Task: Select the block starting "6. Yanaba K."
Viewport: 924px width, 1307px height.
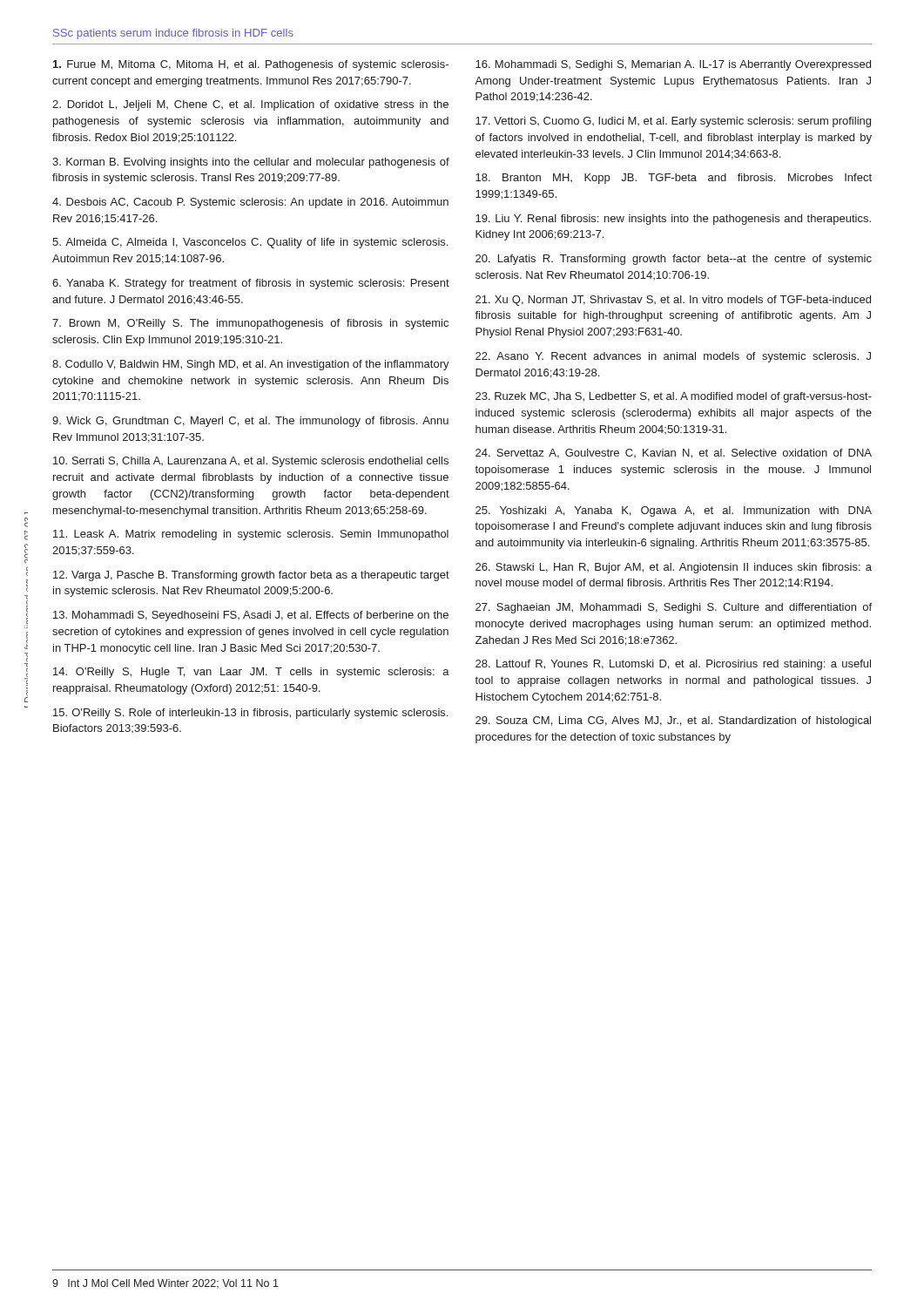Action: coord(251,291)
